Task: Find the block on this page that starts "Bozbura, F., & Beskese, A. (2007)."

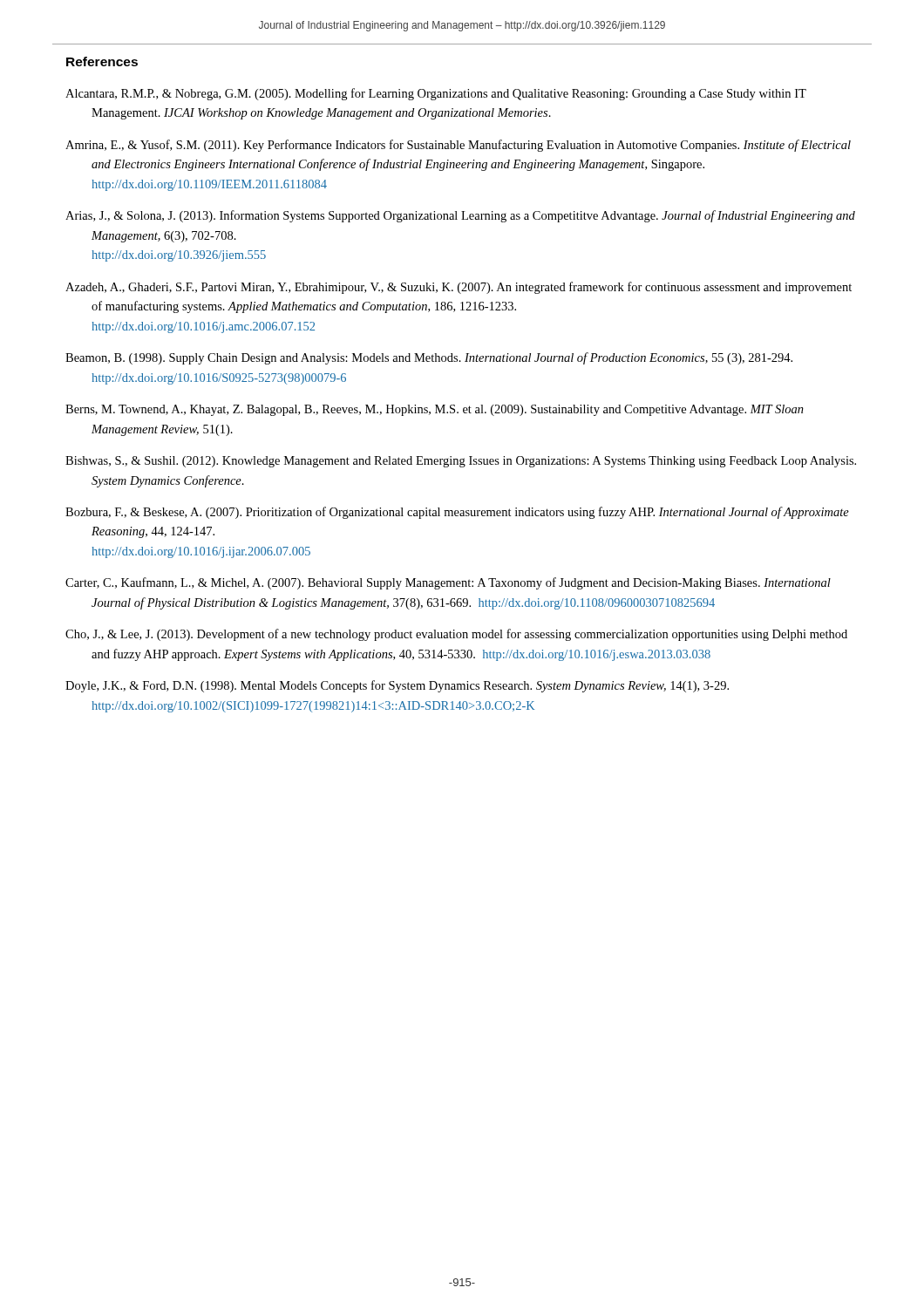Action: [457, 513]
